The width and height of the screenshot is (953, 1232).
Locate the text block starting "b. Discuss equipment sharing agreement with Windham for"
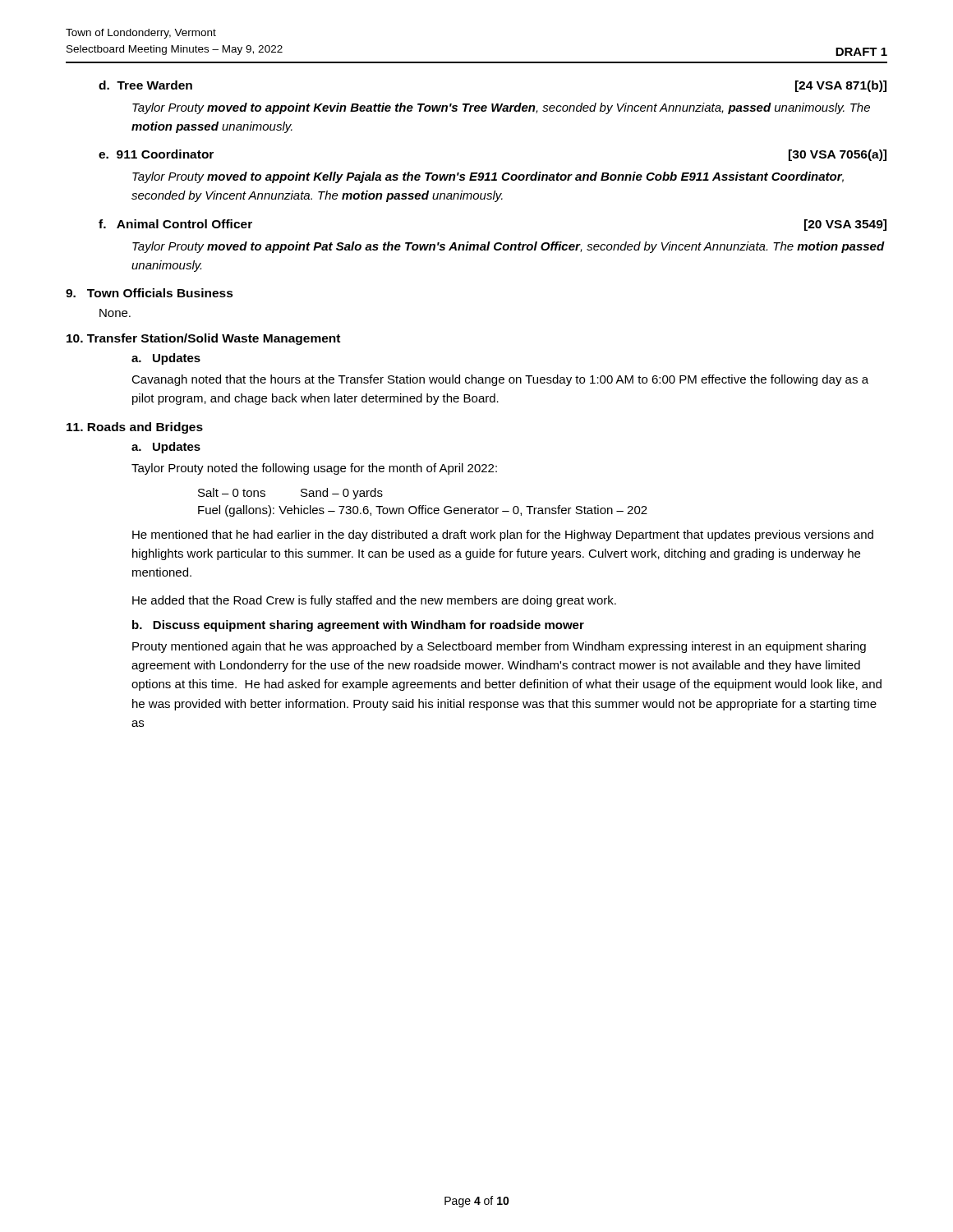tap(358, 624)
